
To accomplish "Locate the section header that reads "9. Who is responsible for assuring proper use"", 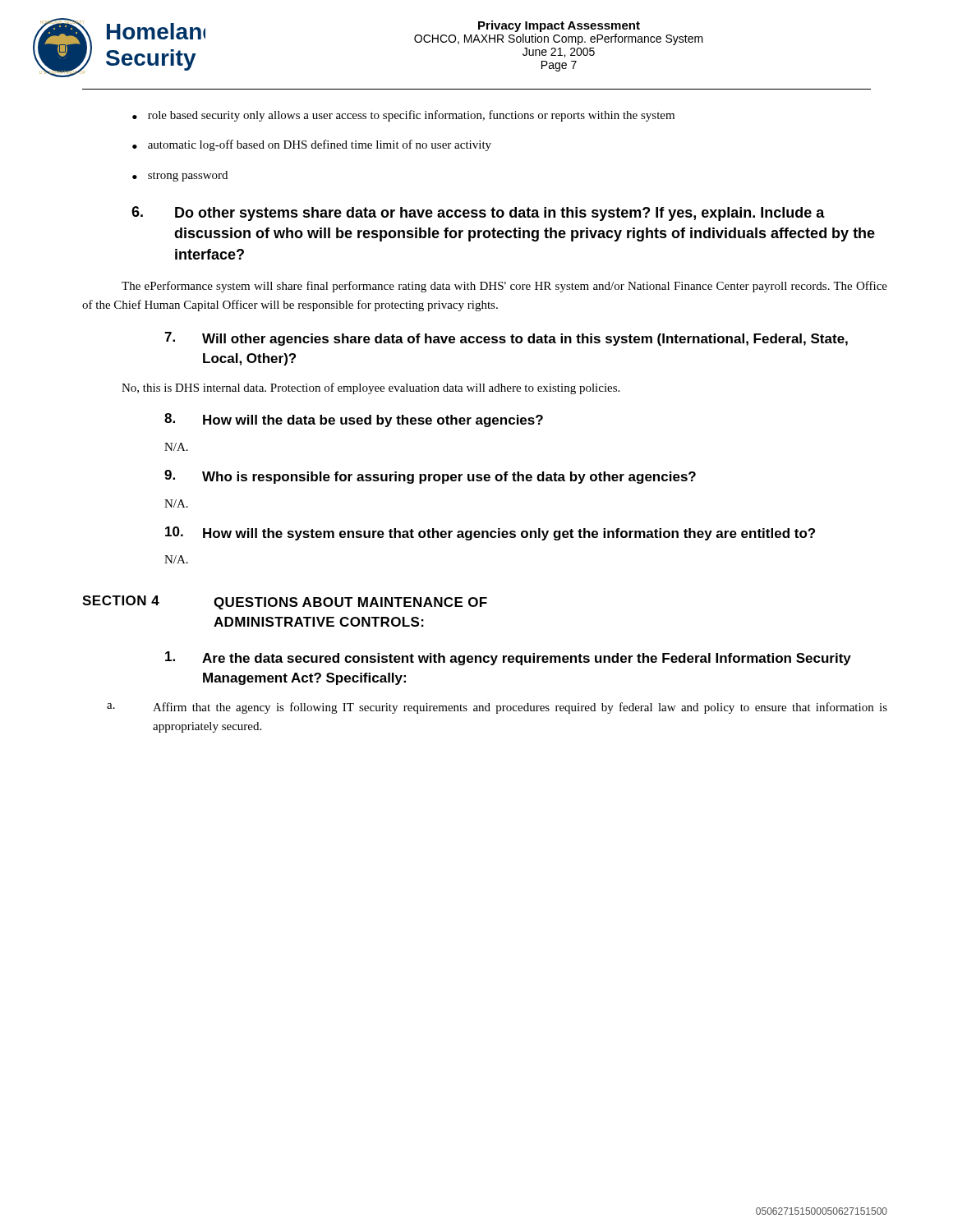I will pos(430,477).
